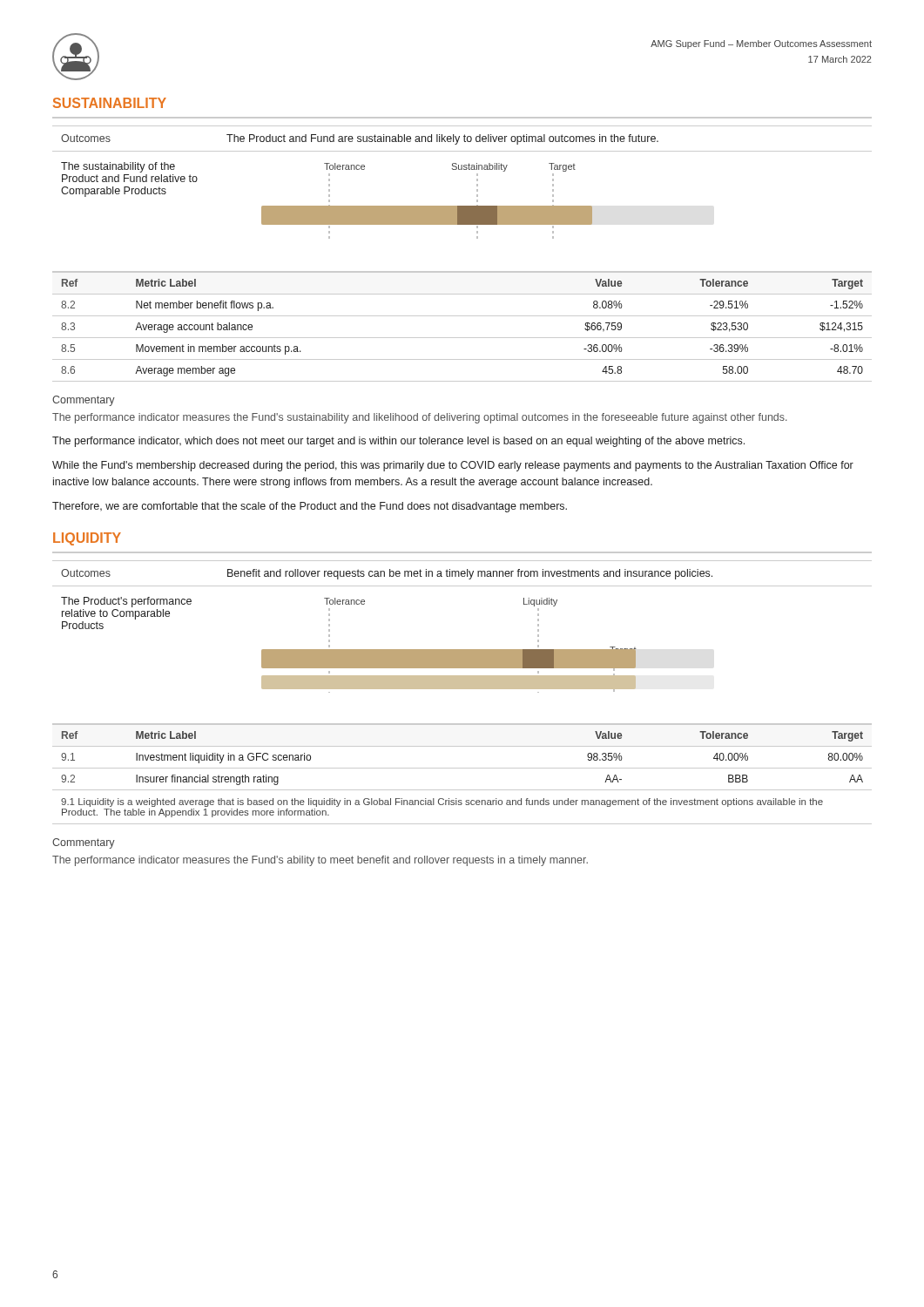The height and width of the screenshot is (1307, 924).
Task: Locate the region starting "Therefore, we are"
Action: click(x=310, y=506)
